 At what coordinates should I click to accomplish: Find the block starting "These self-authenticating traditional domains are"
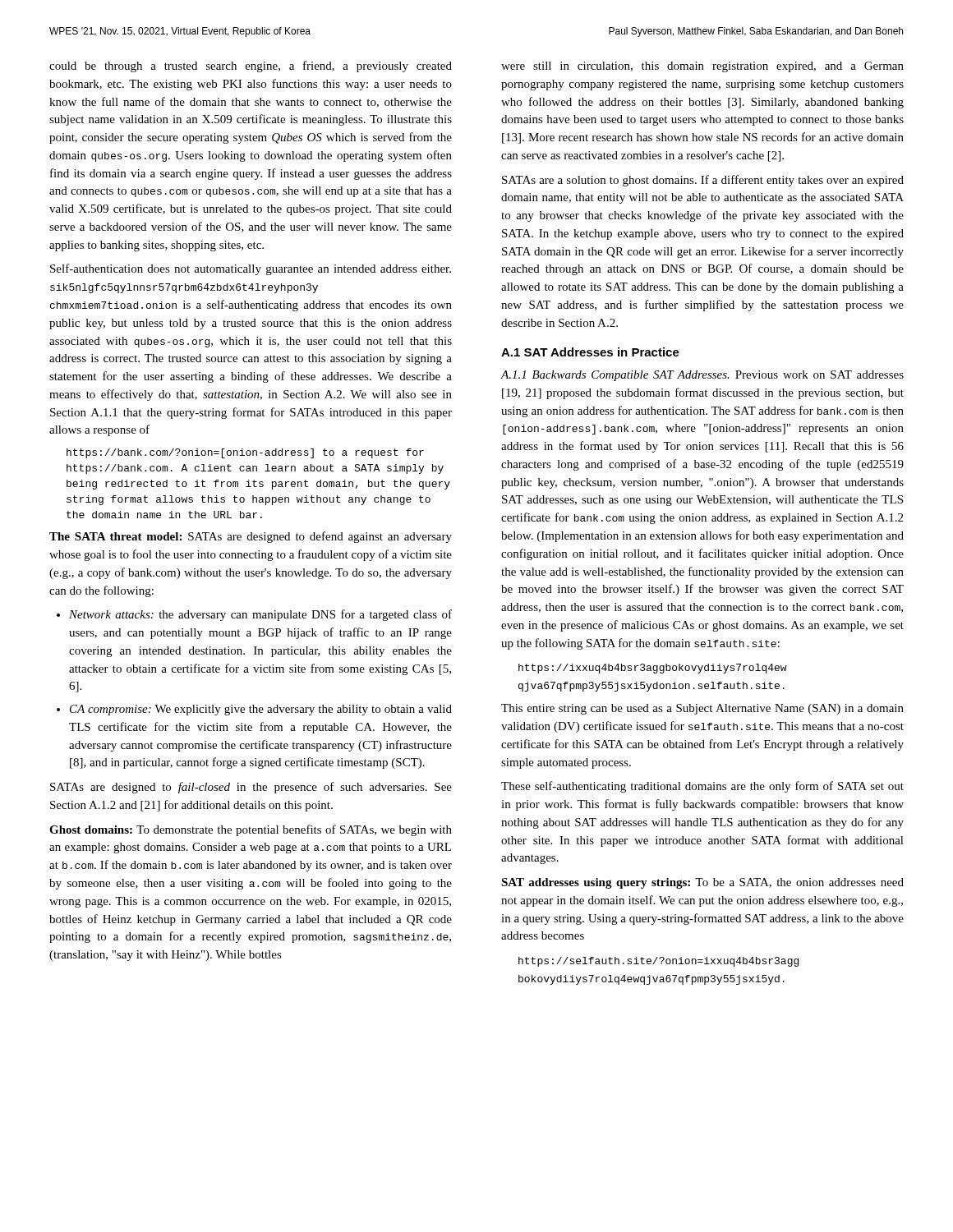[x=702, y=823]
